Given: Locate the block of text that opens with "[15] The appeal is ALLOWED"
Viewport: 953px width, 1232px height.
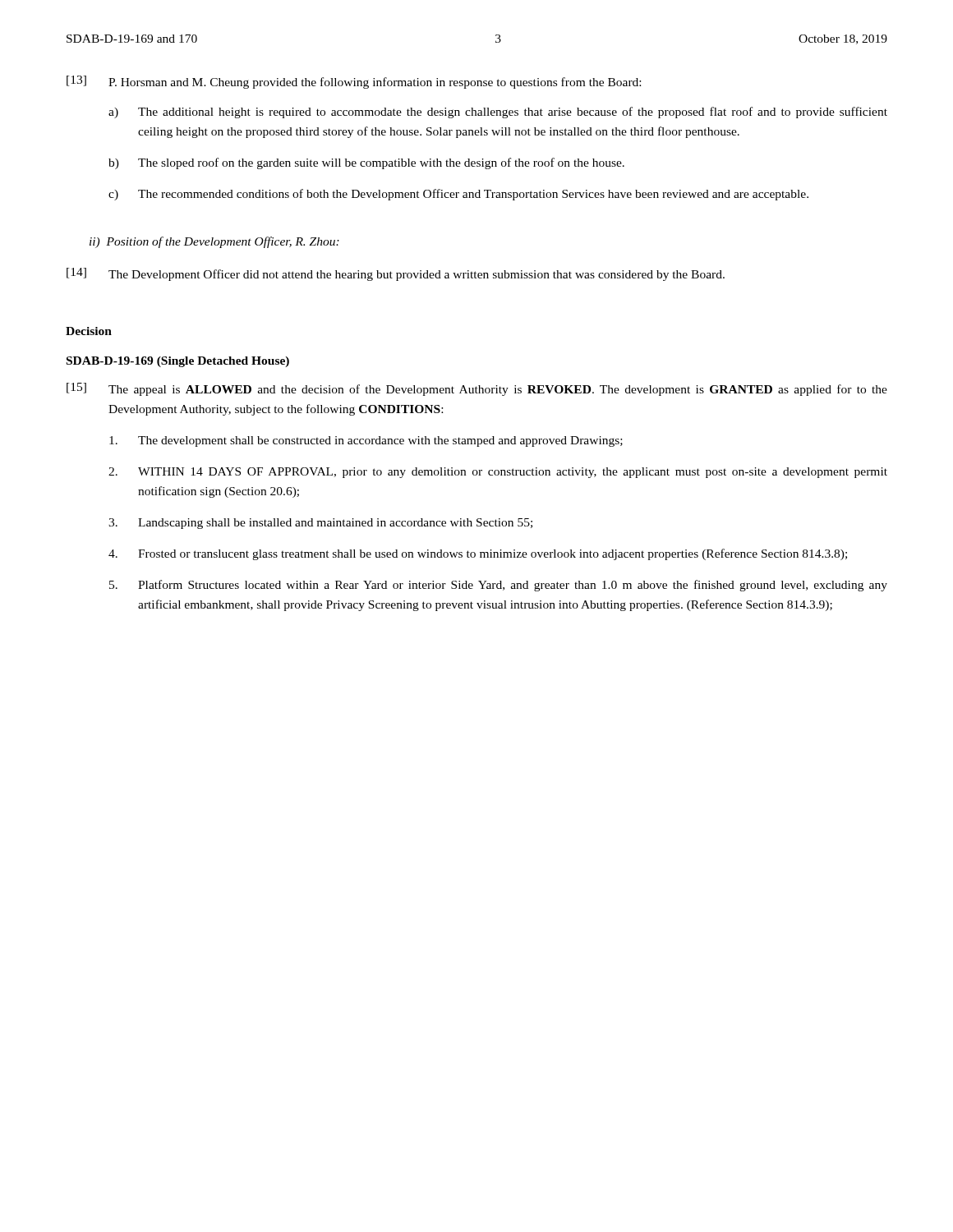Looking at the screenshot, I should (x=477, y=389).
